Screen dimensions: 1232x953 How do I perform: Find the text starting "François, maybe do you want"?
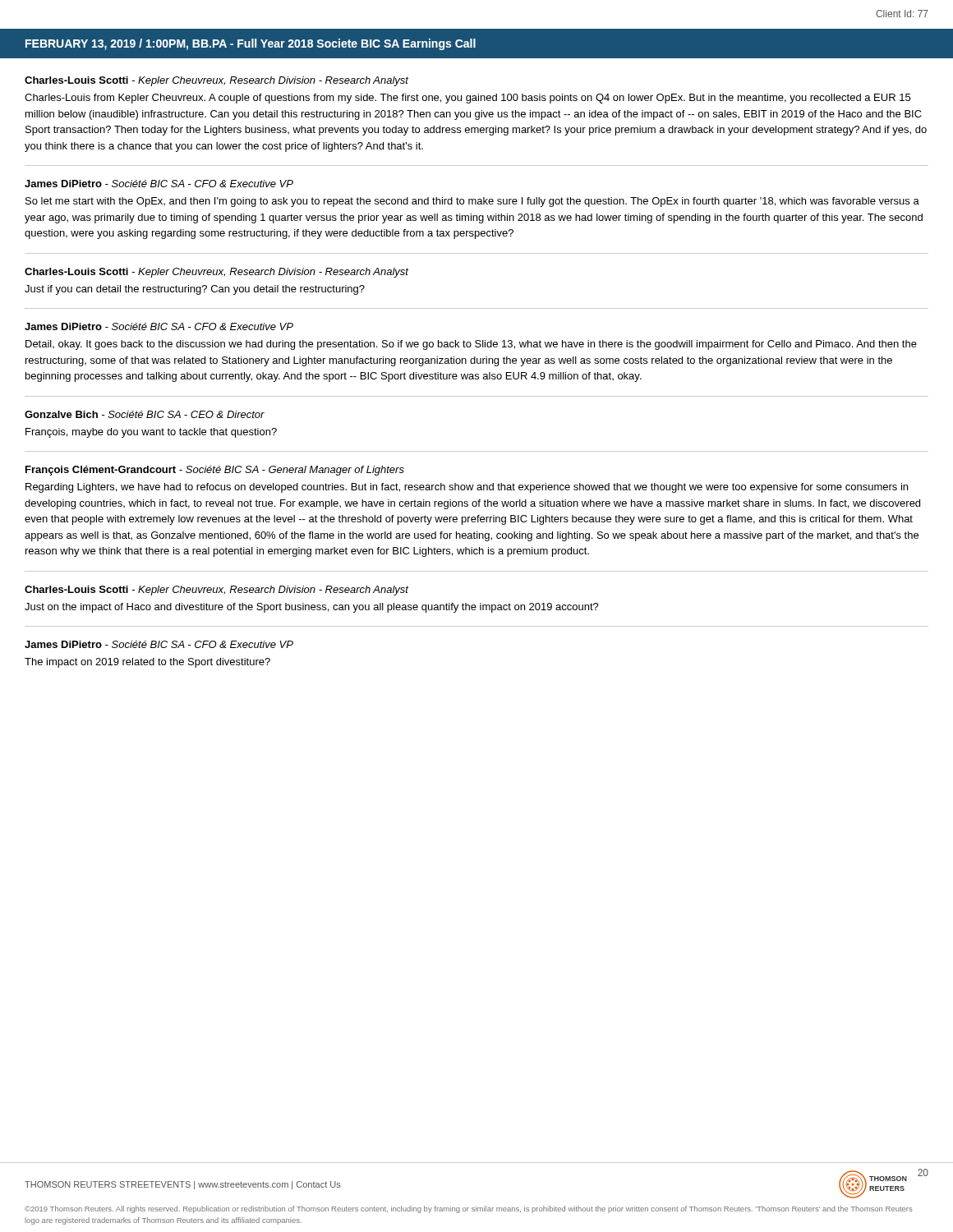(151, 431)
